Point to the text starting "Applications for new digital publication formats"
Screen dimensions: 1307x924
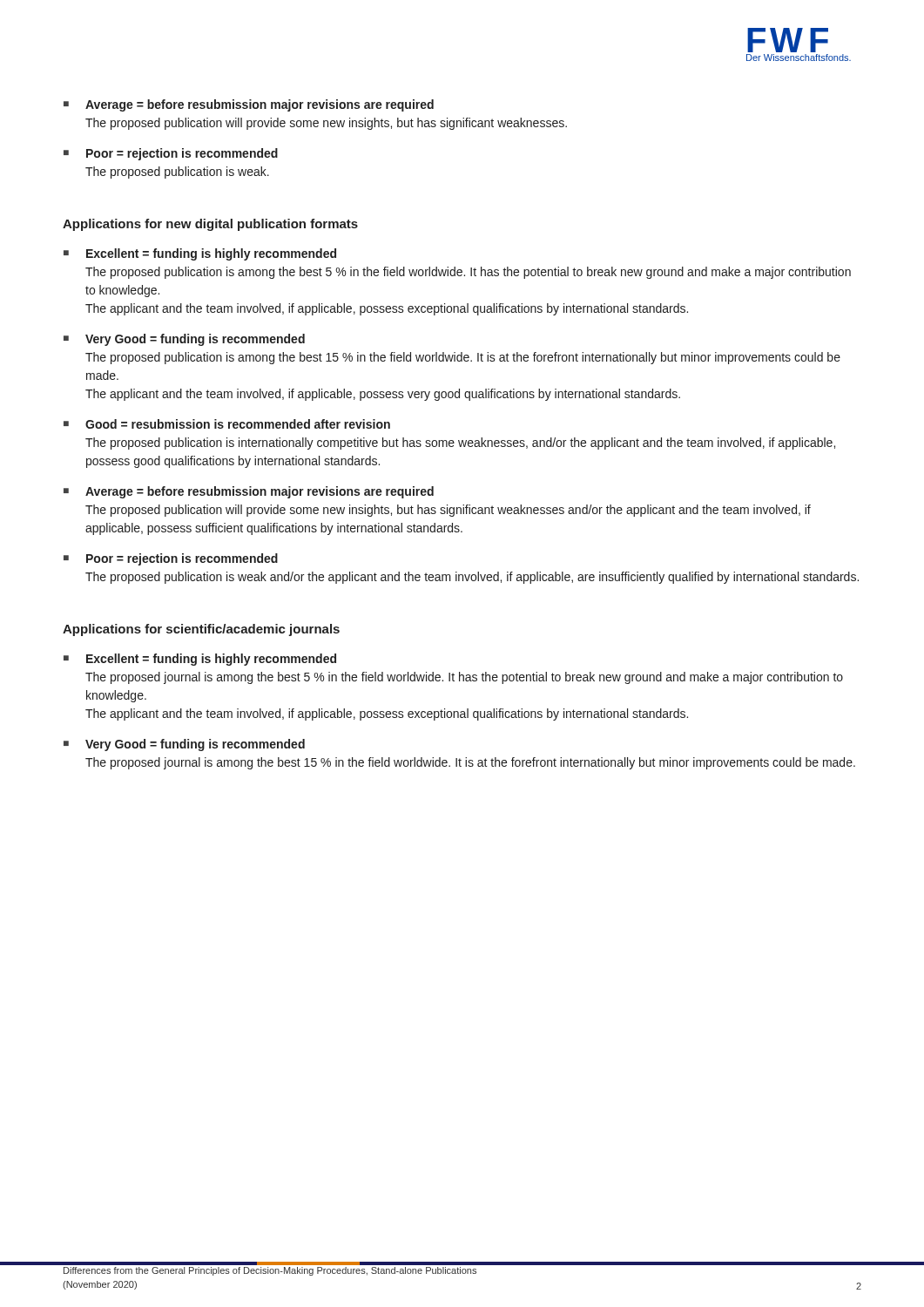click(x=210, y=223)
